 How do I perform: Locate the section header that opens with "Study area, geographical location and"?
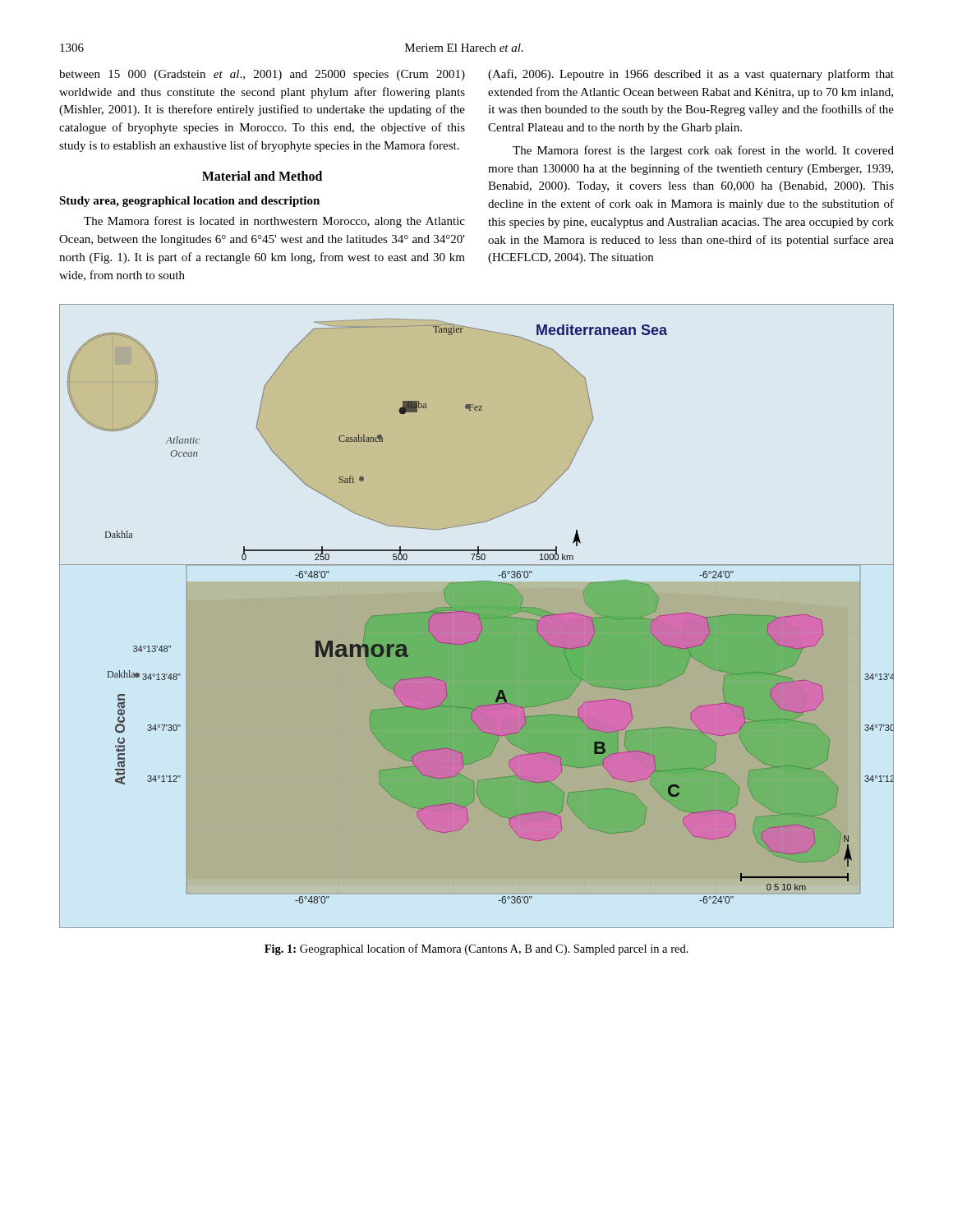(190, 200)
